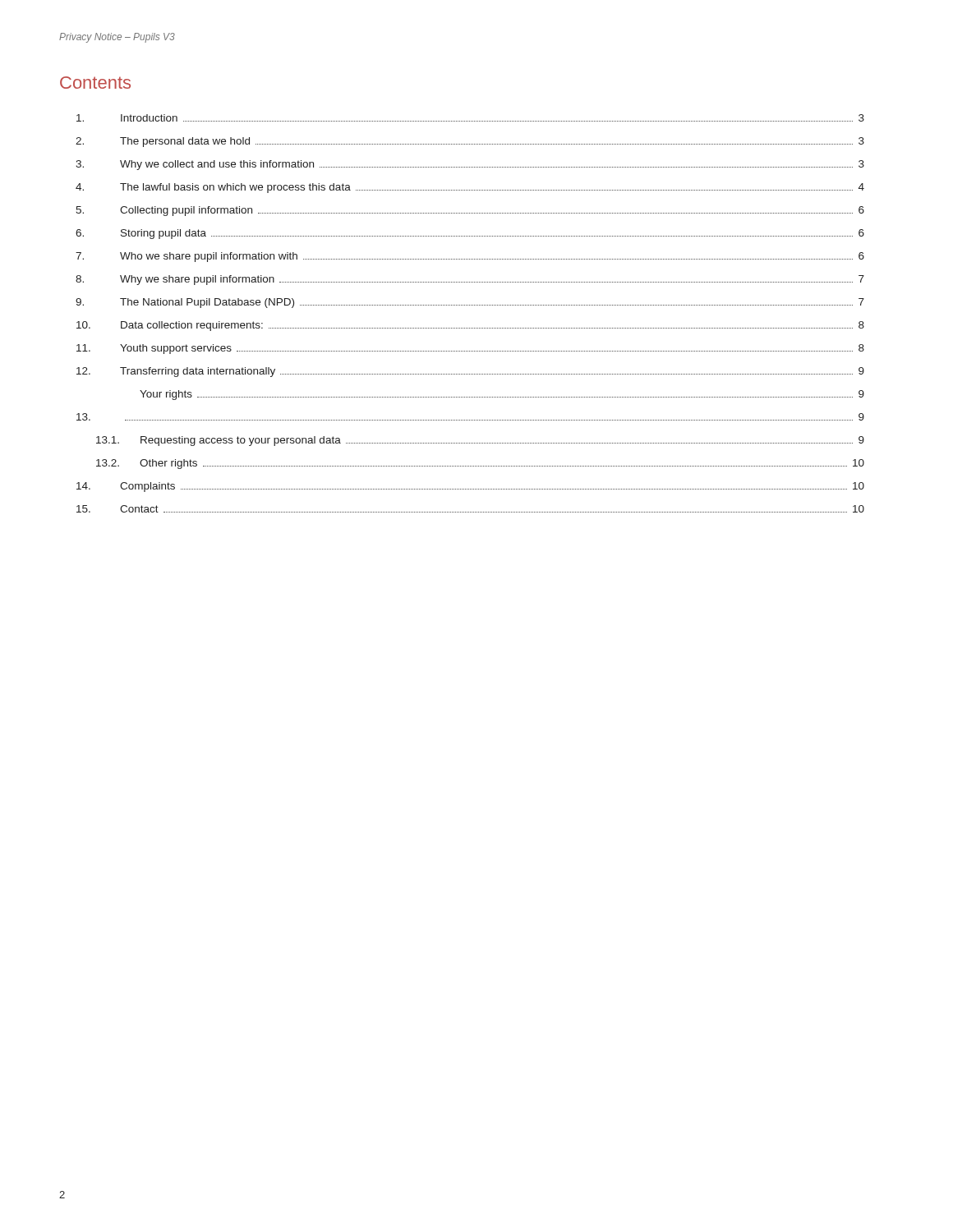Select the list item with the text "12. Transferring data internationally 9"
Viewport: 953px width, 1232px height.
pyautogui.click(x=462, y=371)
